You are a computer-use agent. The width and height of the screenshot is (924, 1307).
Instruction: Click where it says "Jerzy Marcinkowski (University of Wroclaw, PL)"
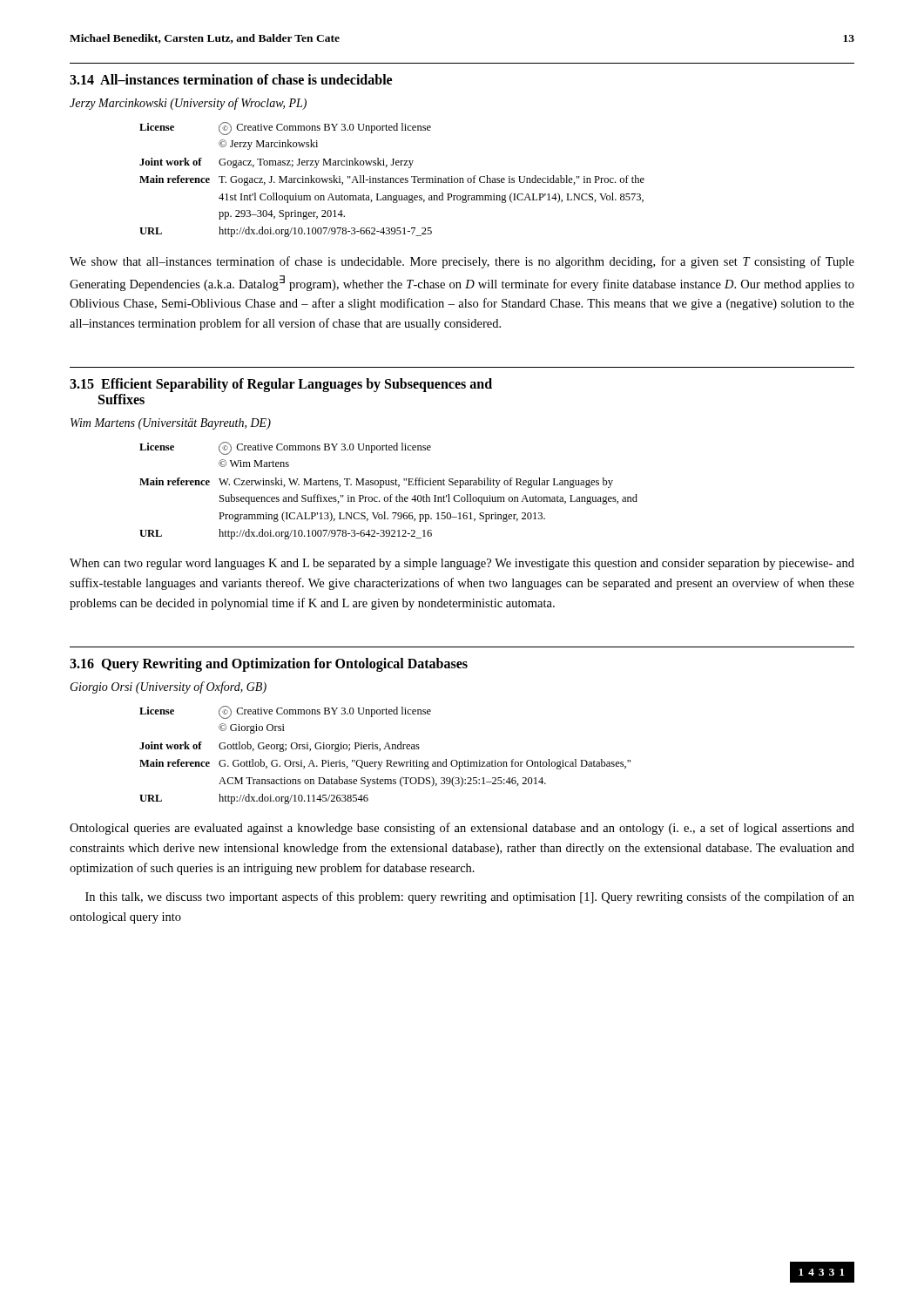tap(188, 103)
